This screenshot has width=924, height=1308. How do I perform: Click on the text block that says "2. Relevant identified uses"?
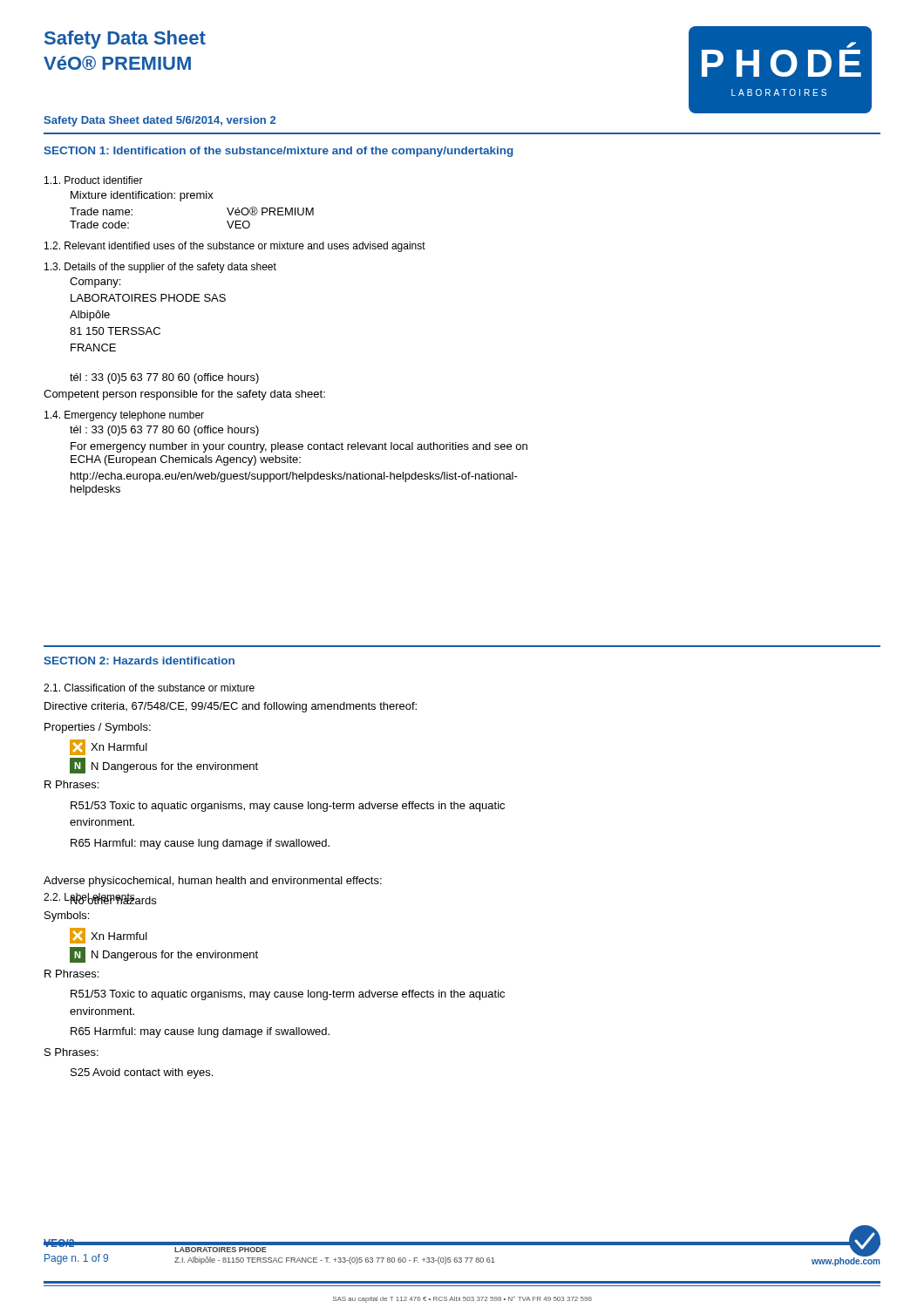235,247
